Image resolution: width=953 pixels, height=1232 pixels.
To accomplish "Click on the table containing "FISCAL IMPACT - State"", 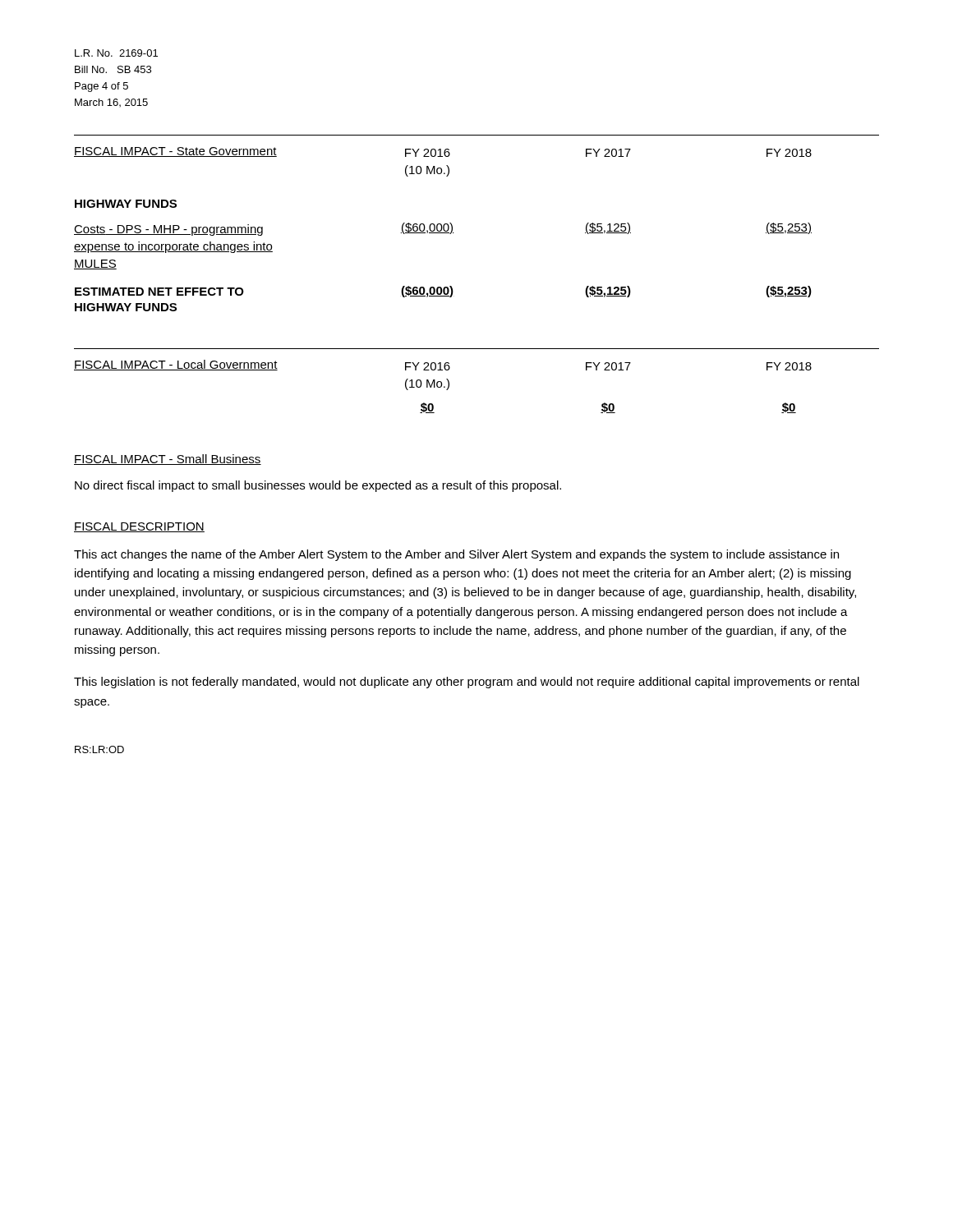I will (x=476, y=274).
